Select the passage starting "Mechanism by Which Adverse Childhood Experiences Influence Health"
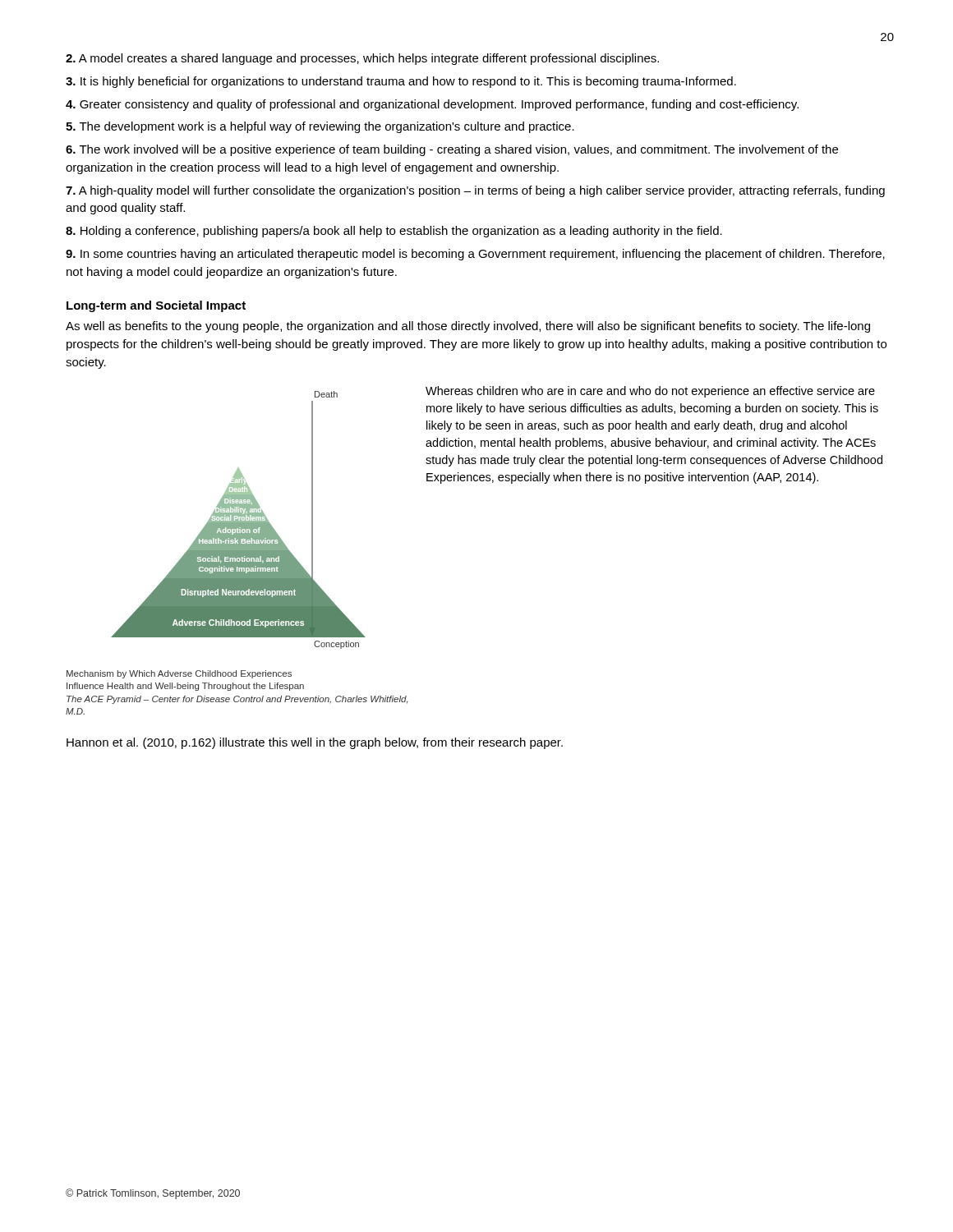The image size is (953, 1232). point(237,692)
